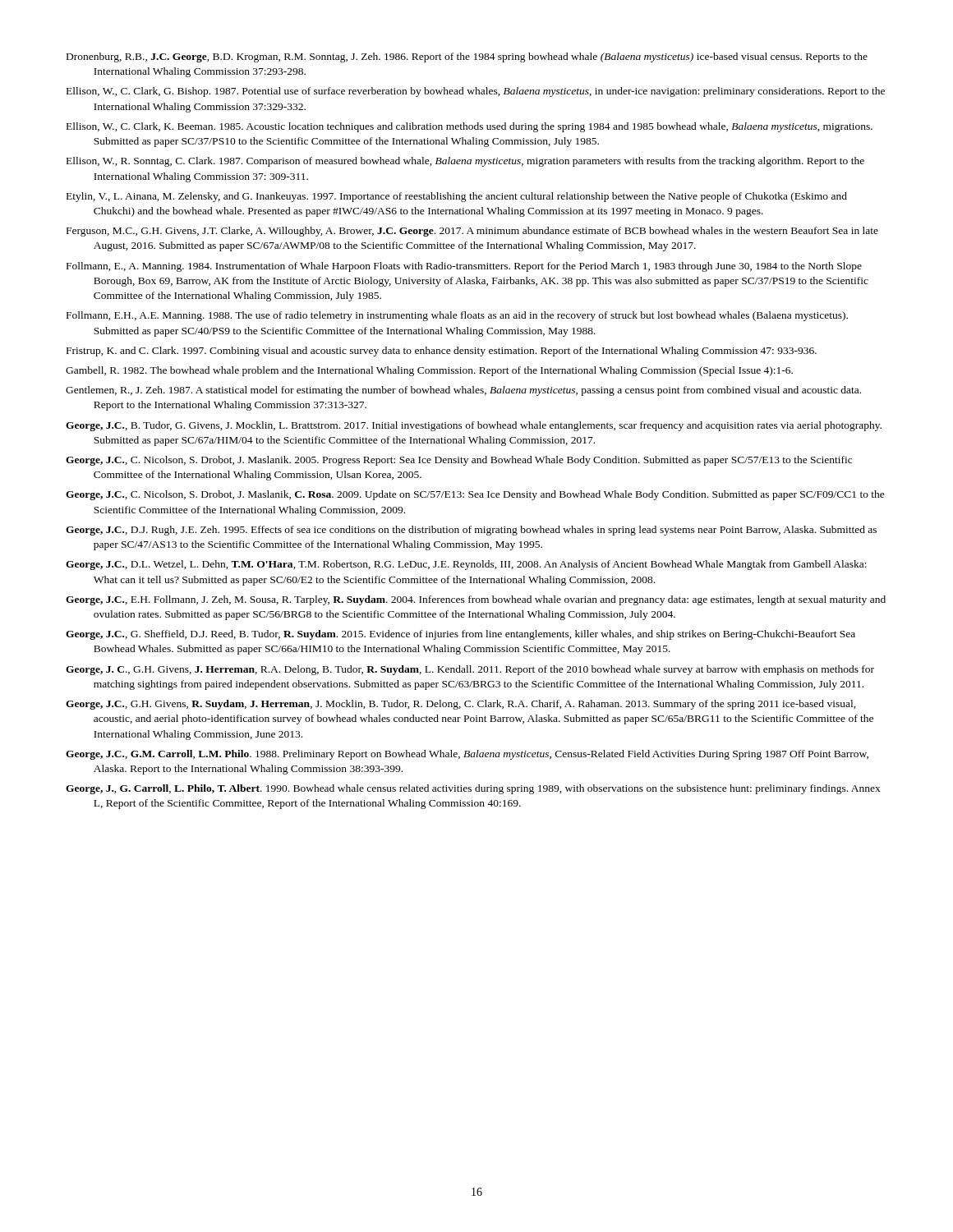Click on the text starting "George, J.C., D.J. Rugh,"
The height and width of the screenshot is (1232, 953).
pyautogui.click(x=471, y=537)
